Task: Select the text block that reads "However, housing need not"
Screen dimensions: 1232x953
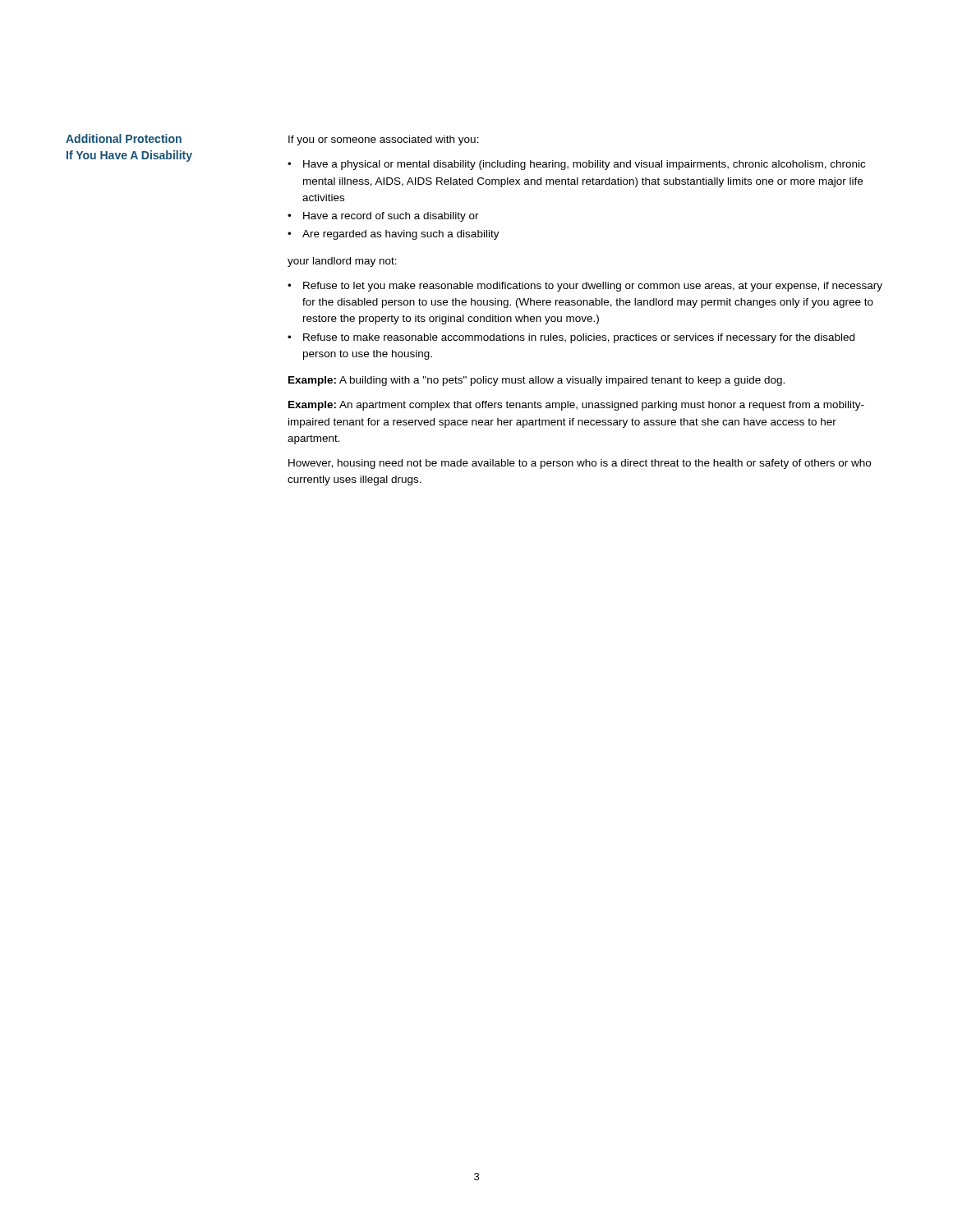Action: pos(579,471)
